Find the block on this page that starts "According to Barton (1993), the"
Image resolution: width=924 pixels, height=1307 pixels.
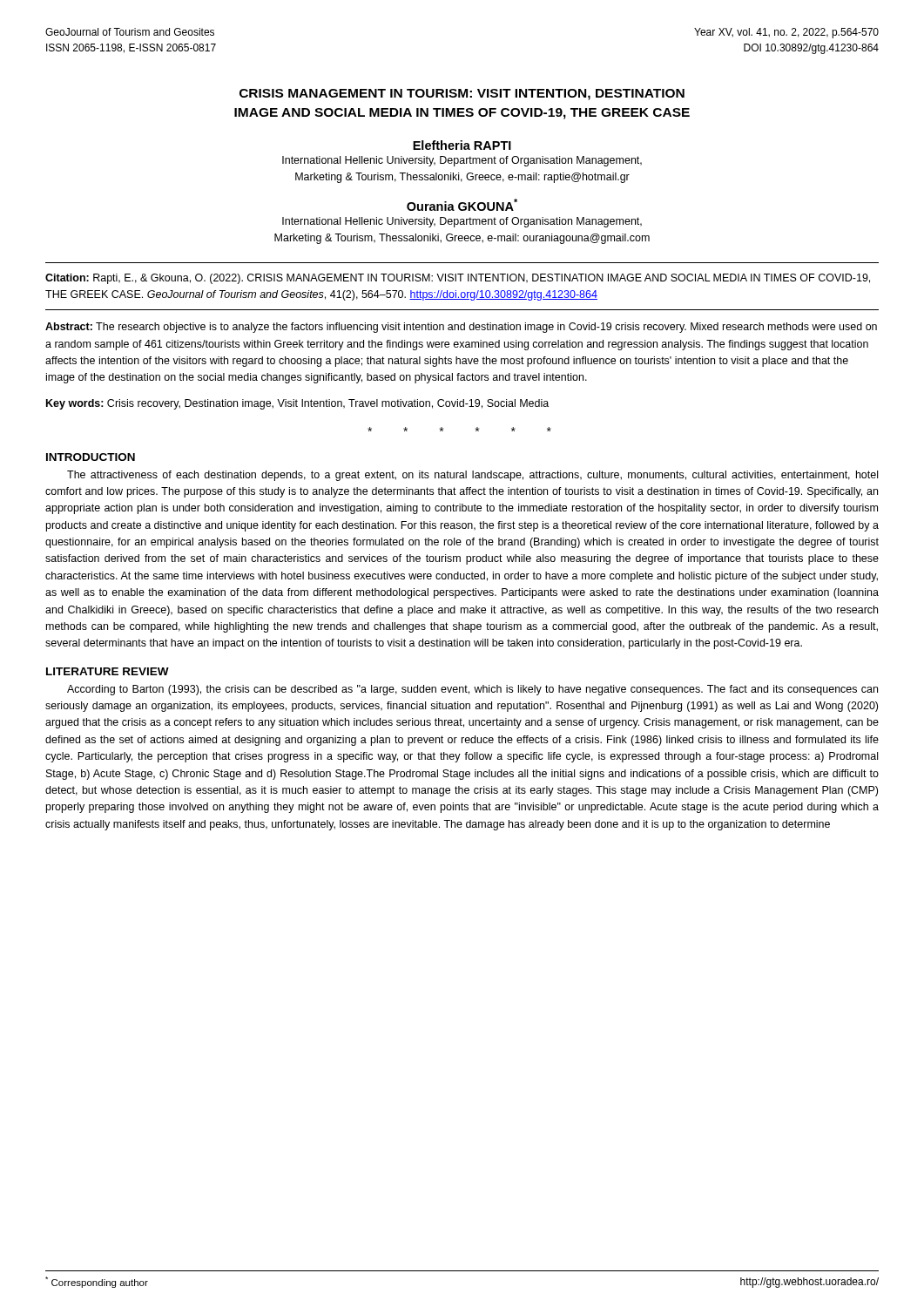462,756
